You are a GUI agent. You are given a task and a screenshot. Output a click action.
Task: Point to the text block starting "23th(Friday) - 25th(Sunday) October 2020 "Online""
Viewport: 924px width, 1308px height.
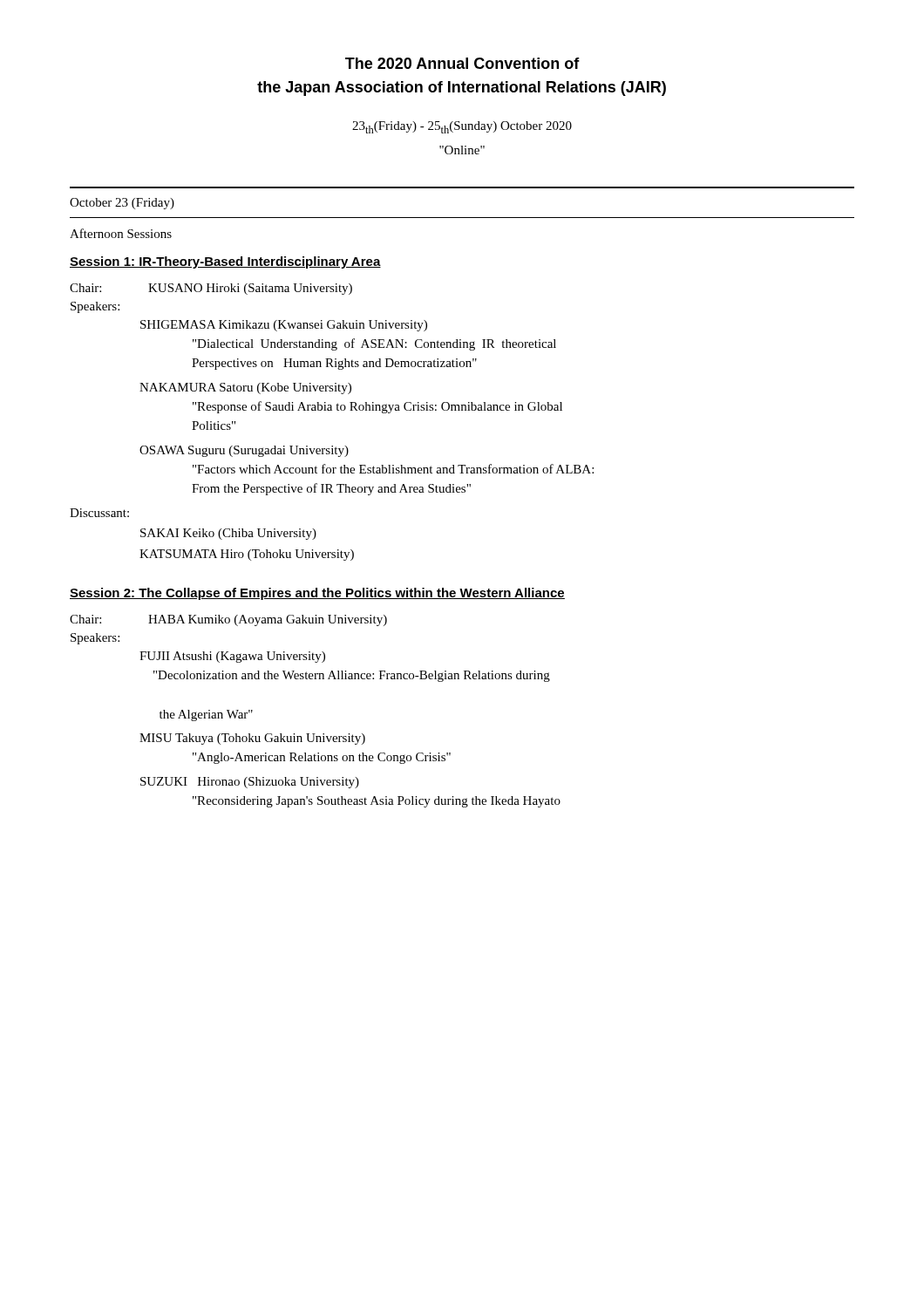click(462, 138)
